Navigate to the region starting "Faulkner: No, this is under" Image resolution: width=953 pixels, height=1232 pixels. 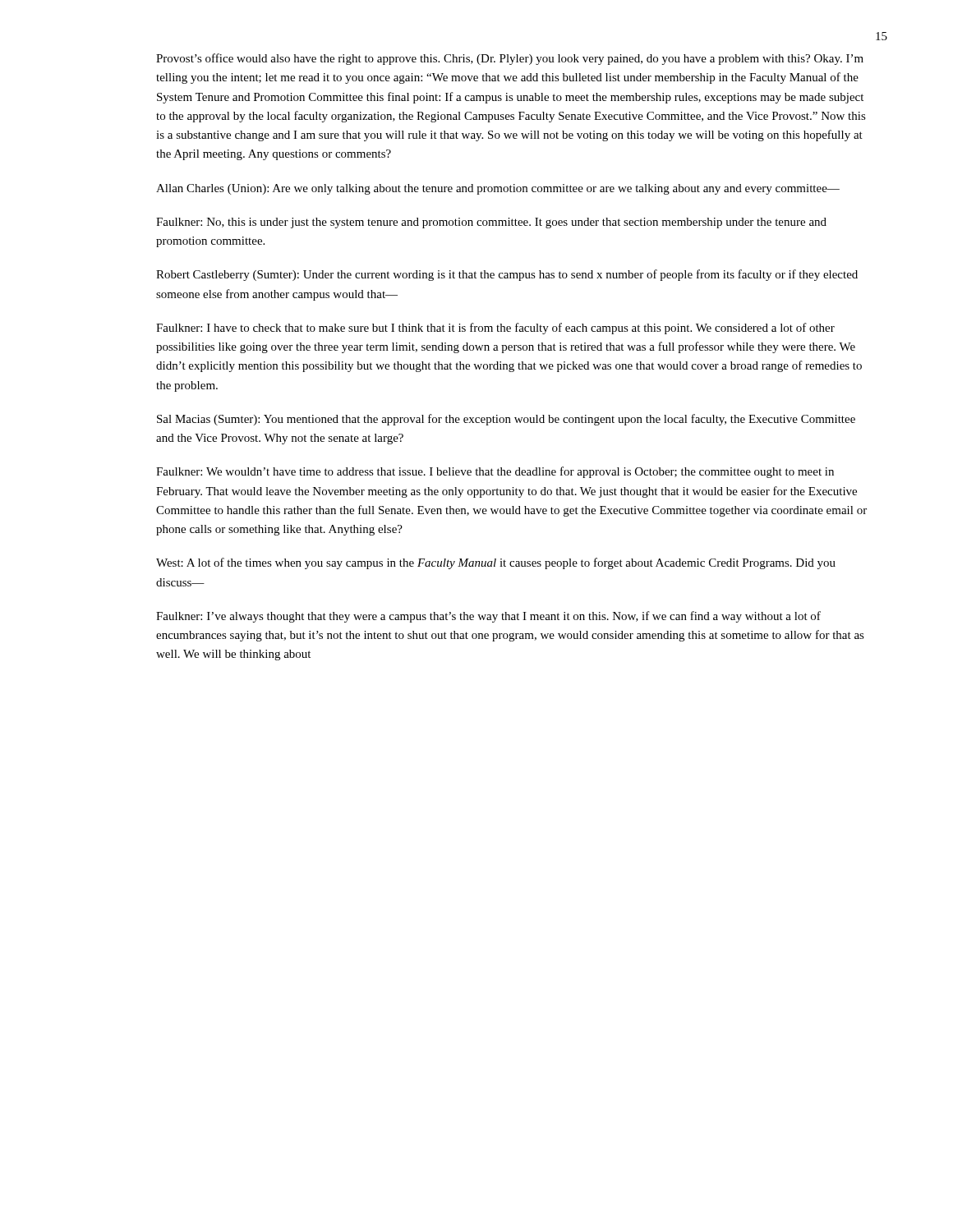tap(491, 231)
